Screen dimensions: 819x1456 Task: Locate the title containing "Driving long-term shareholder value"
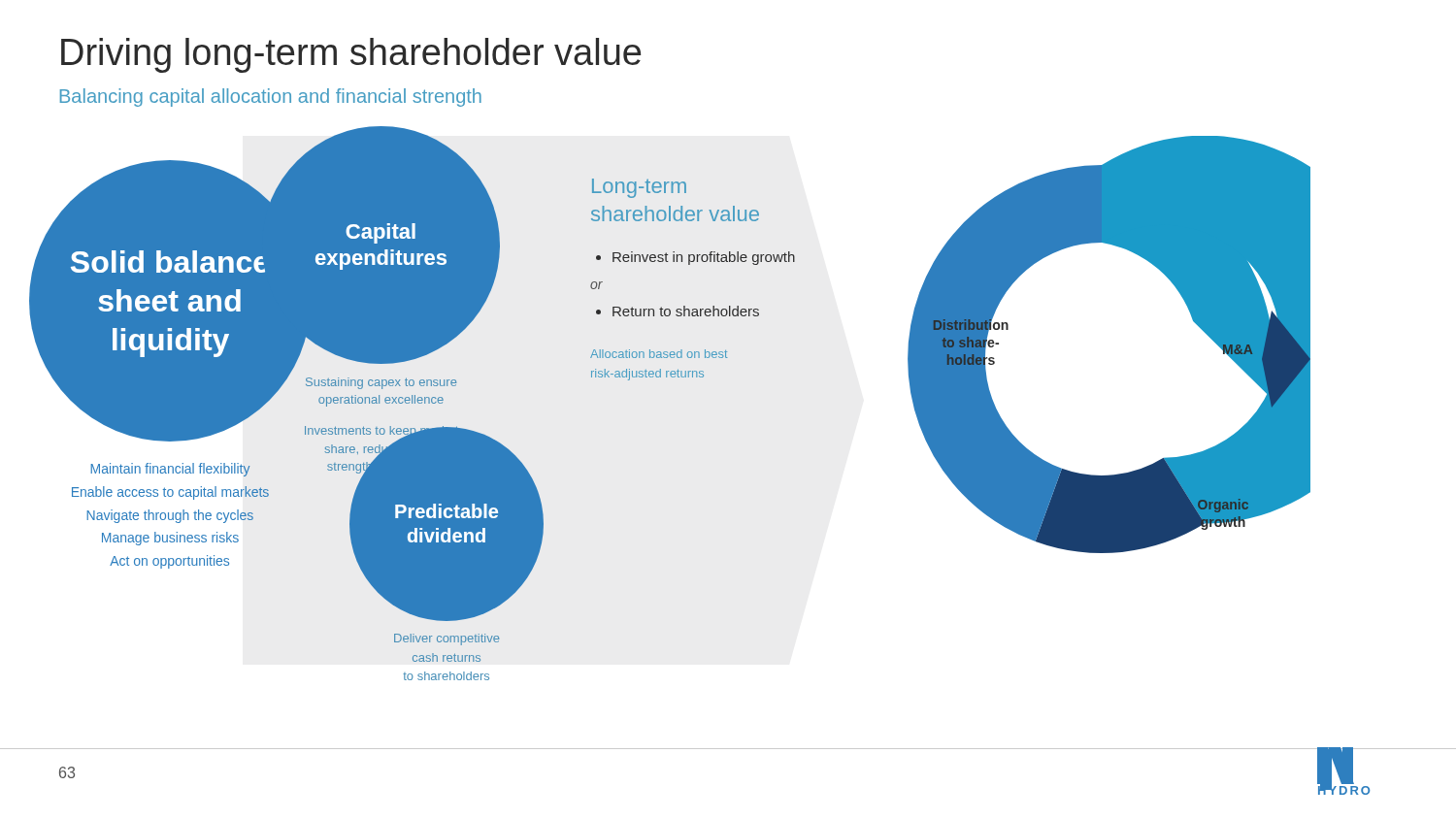[x=350, y=53]
